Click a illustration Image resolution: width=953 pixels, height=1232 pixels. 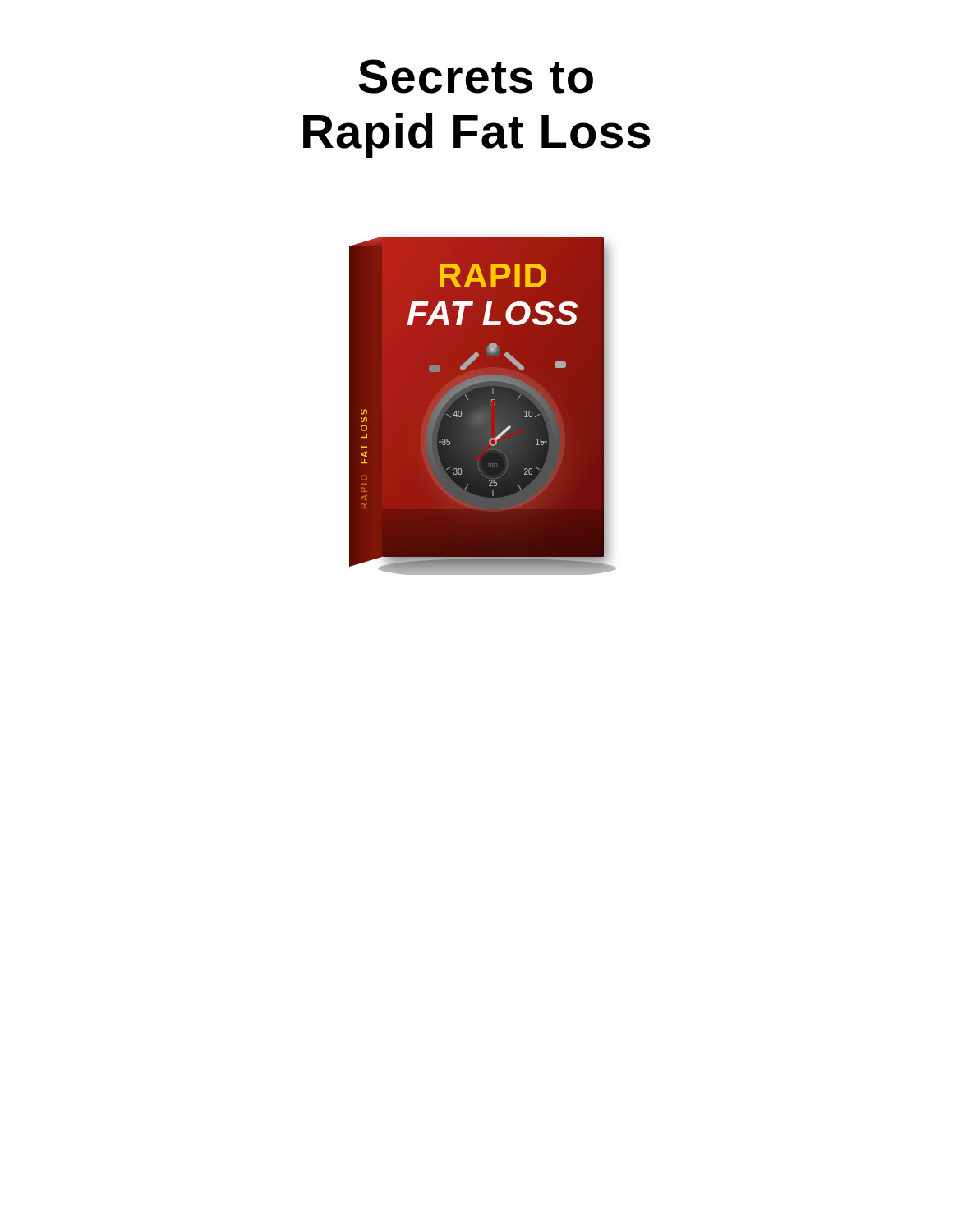tap(476, 398)
